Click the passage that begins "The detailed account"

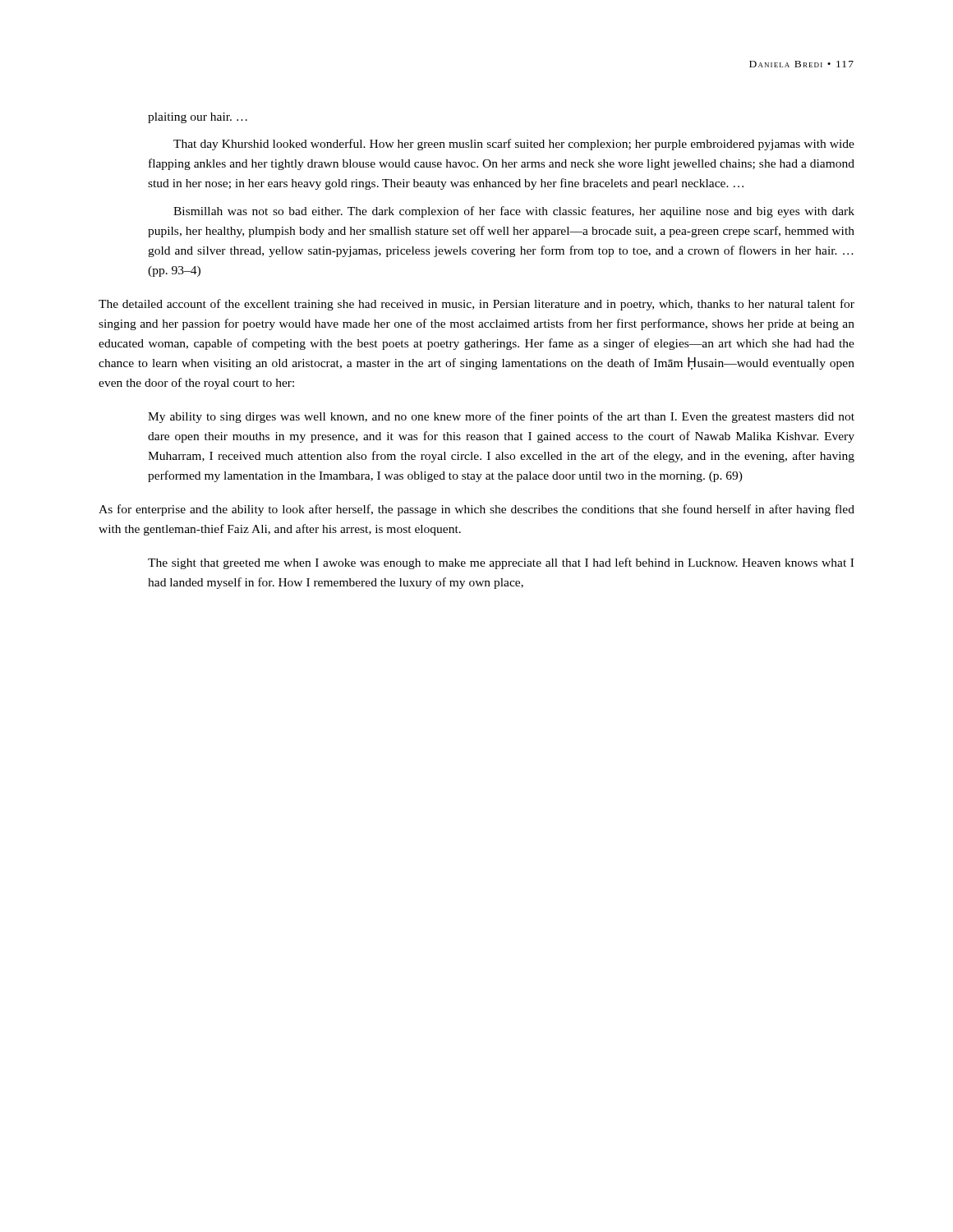[476, 343]
